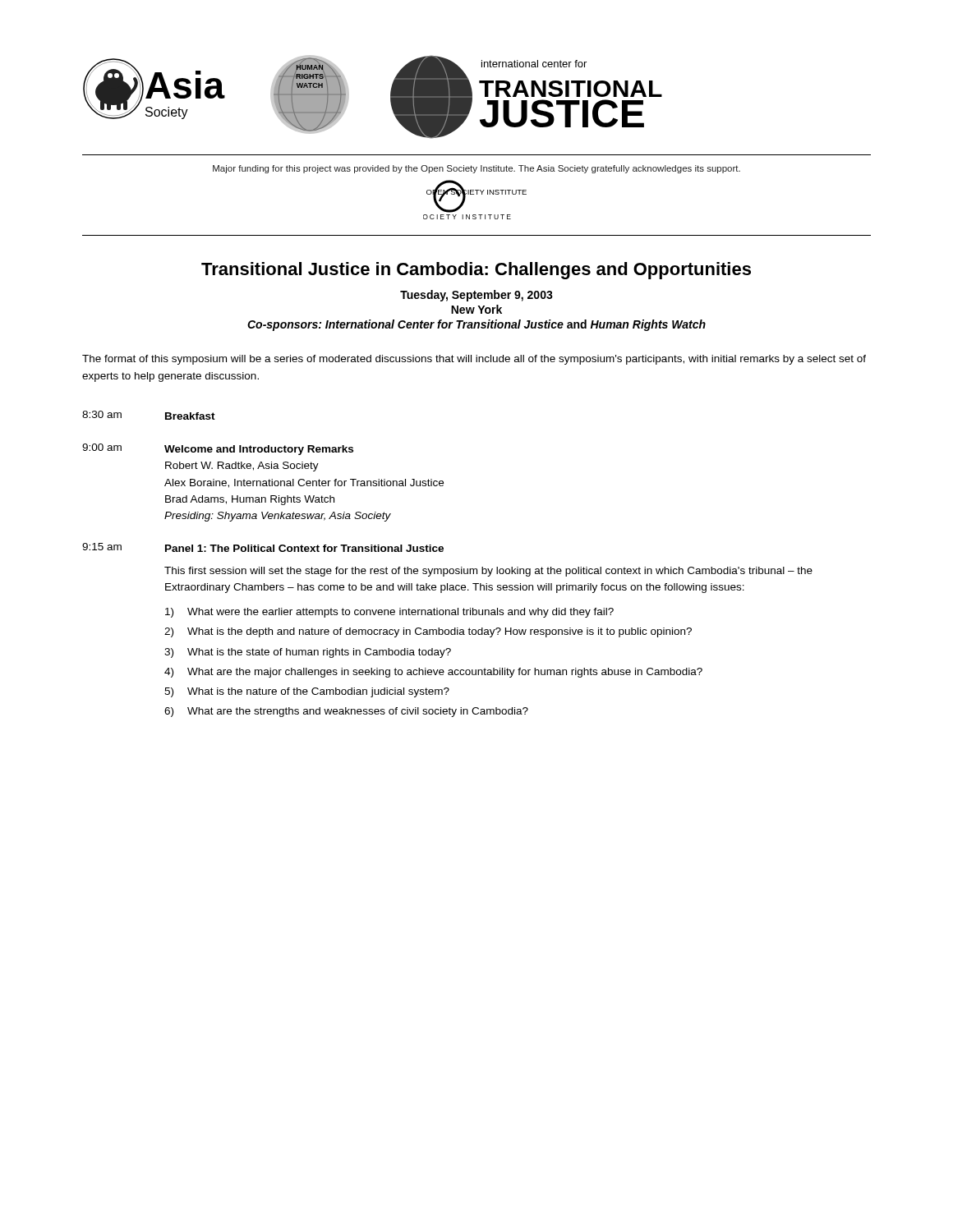953x1232 pixels.
Task: Locate the section header that opens with "Panel 1: The"
Action: 304,548
